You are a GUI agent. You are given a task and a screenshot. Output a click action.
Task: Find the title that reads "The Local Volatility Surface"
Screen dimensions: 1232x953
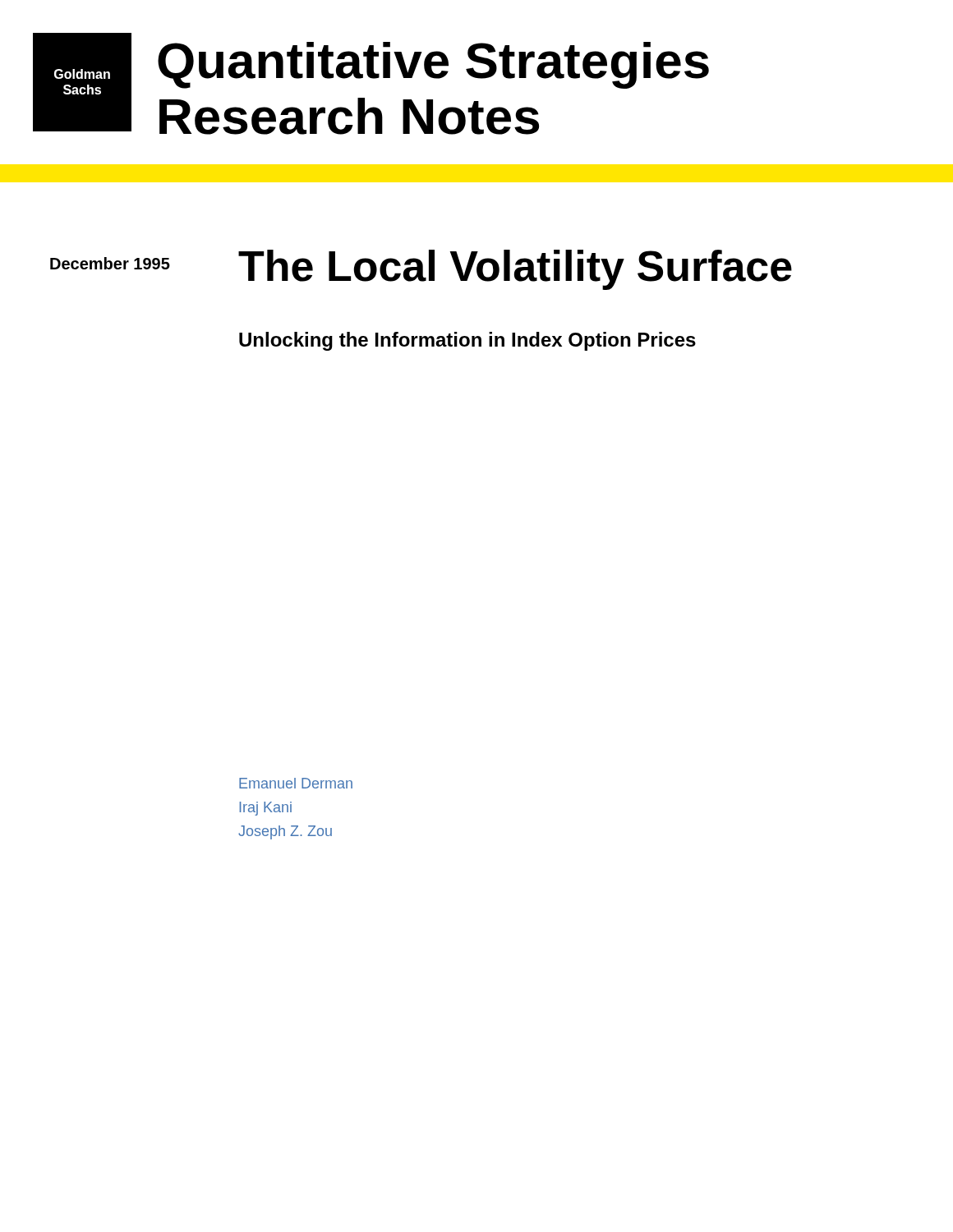point(516,266)
